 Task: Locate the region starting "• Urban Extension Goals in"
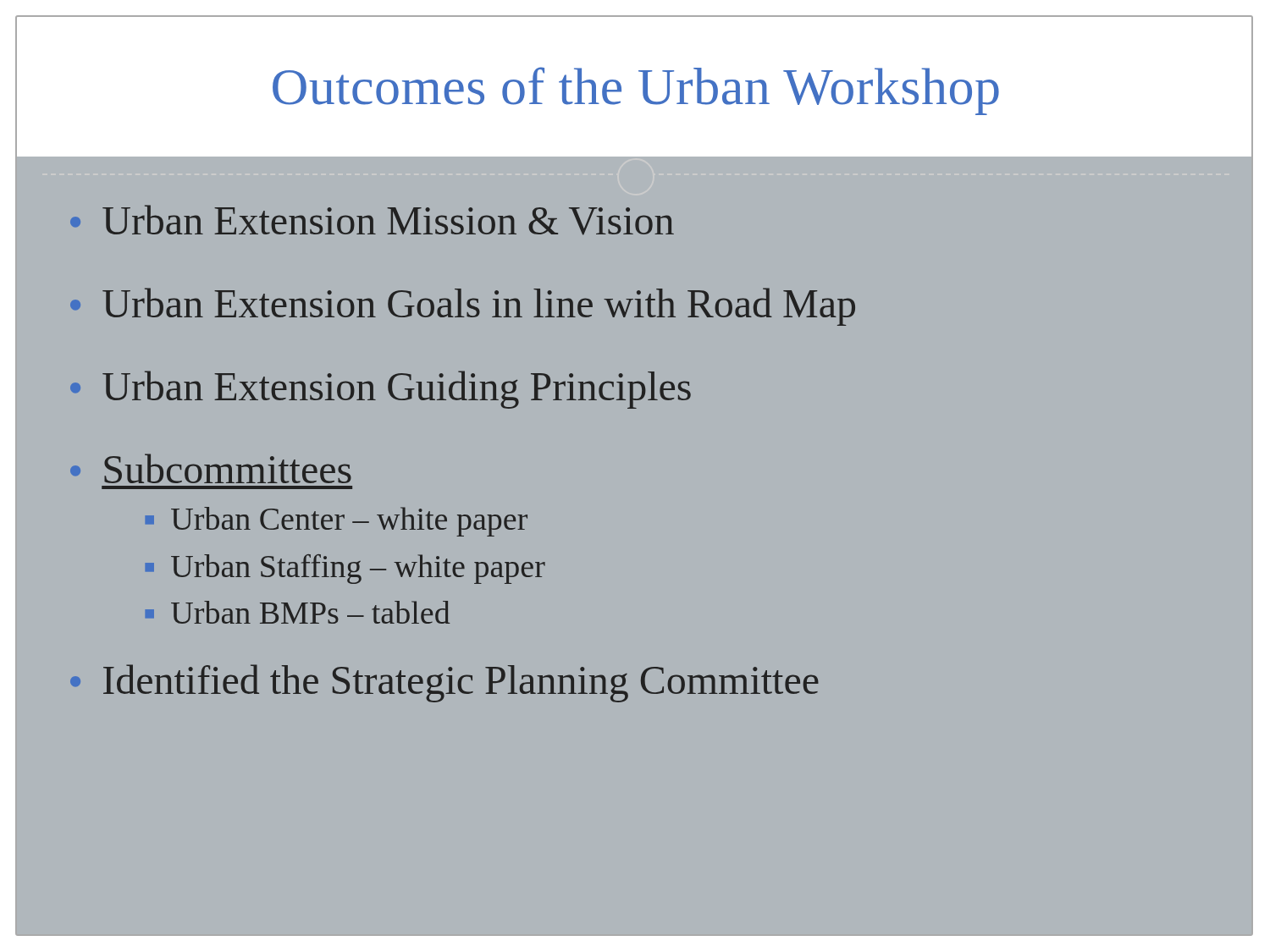tap(462, 304)
